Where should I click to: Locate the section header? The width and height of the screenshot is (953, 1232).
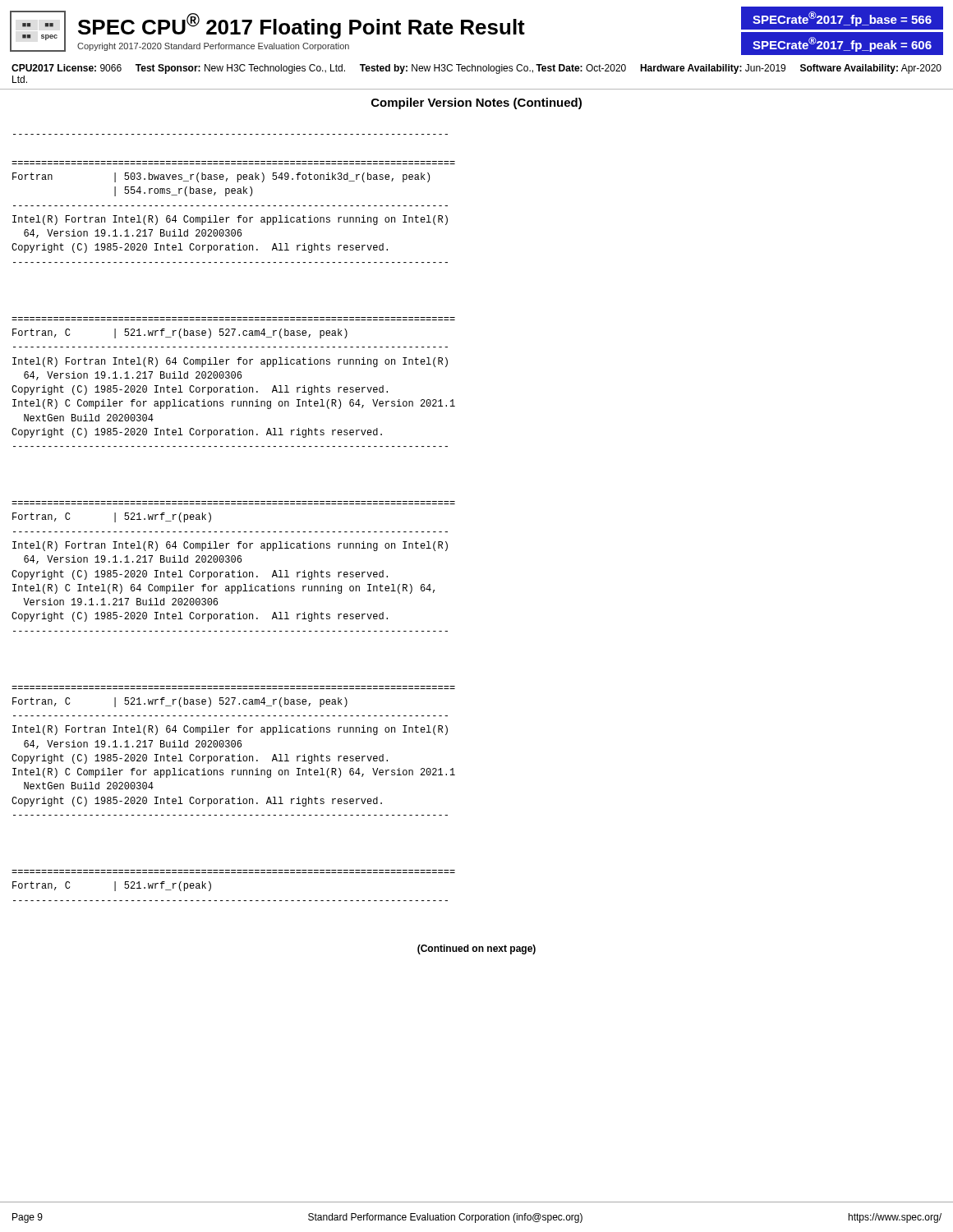pyautogui.click(x=476, y=102)
